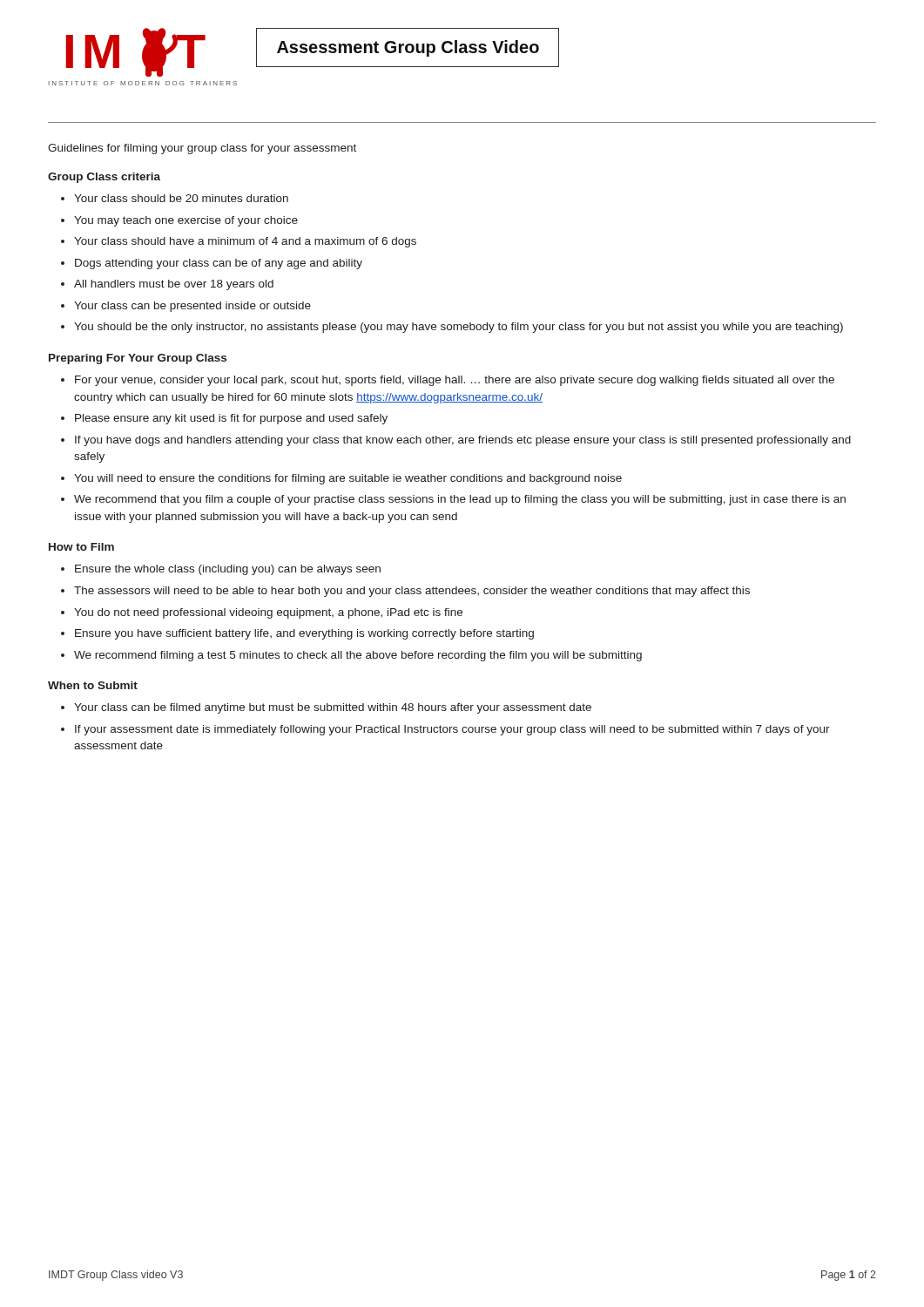Find the block on this page that starts "For your venue, consider your local"
924x1307 pixels.
click(454, 388)
